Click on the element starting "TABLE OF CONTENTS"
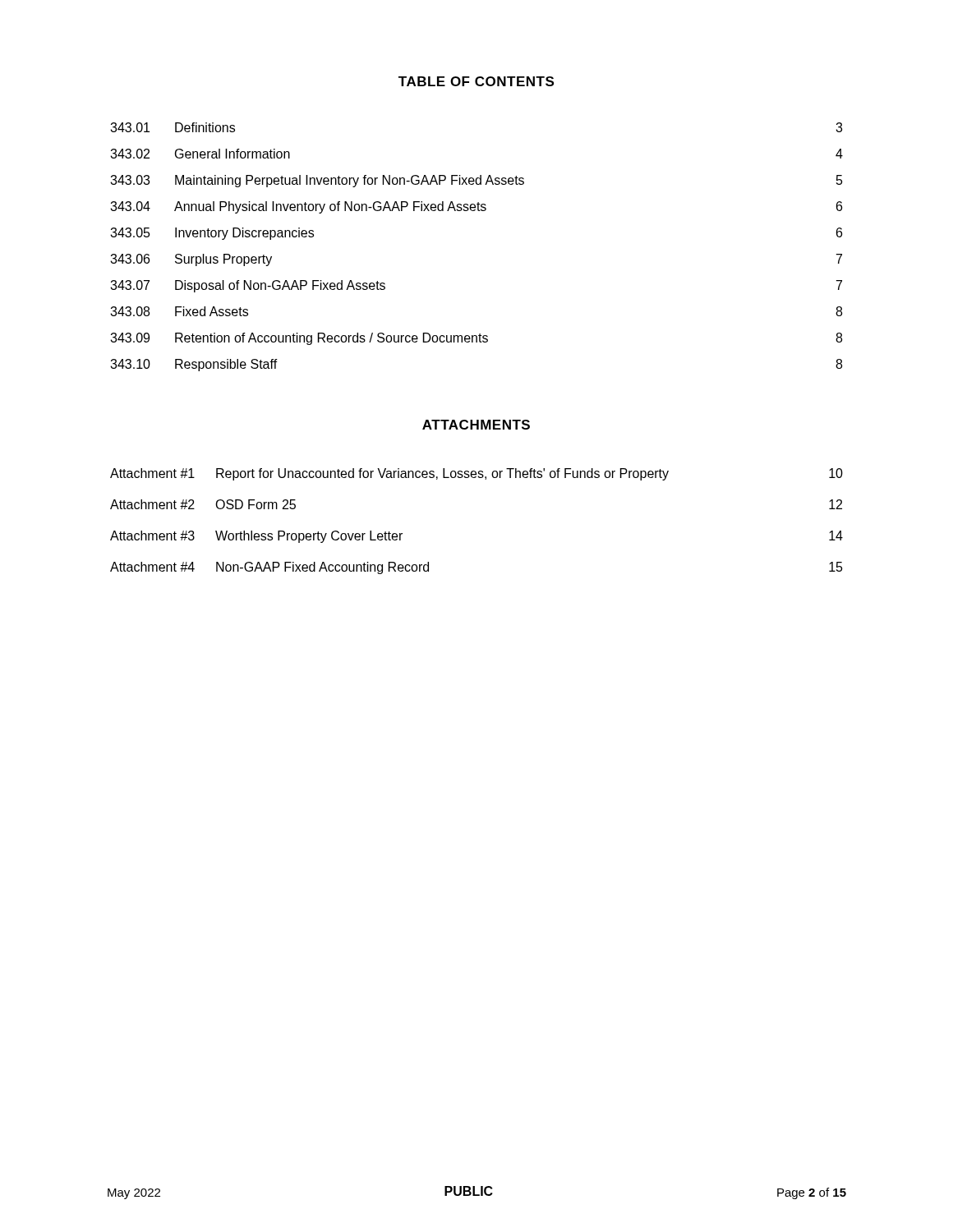953x1232 pixels. pos(476,82)
